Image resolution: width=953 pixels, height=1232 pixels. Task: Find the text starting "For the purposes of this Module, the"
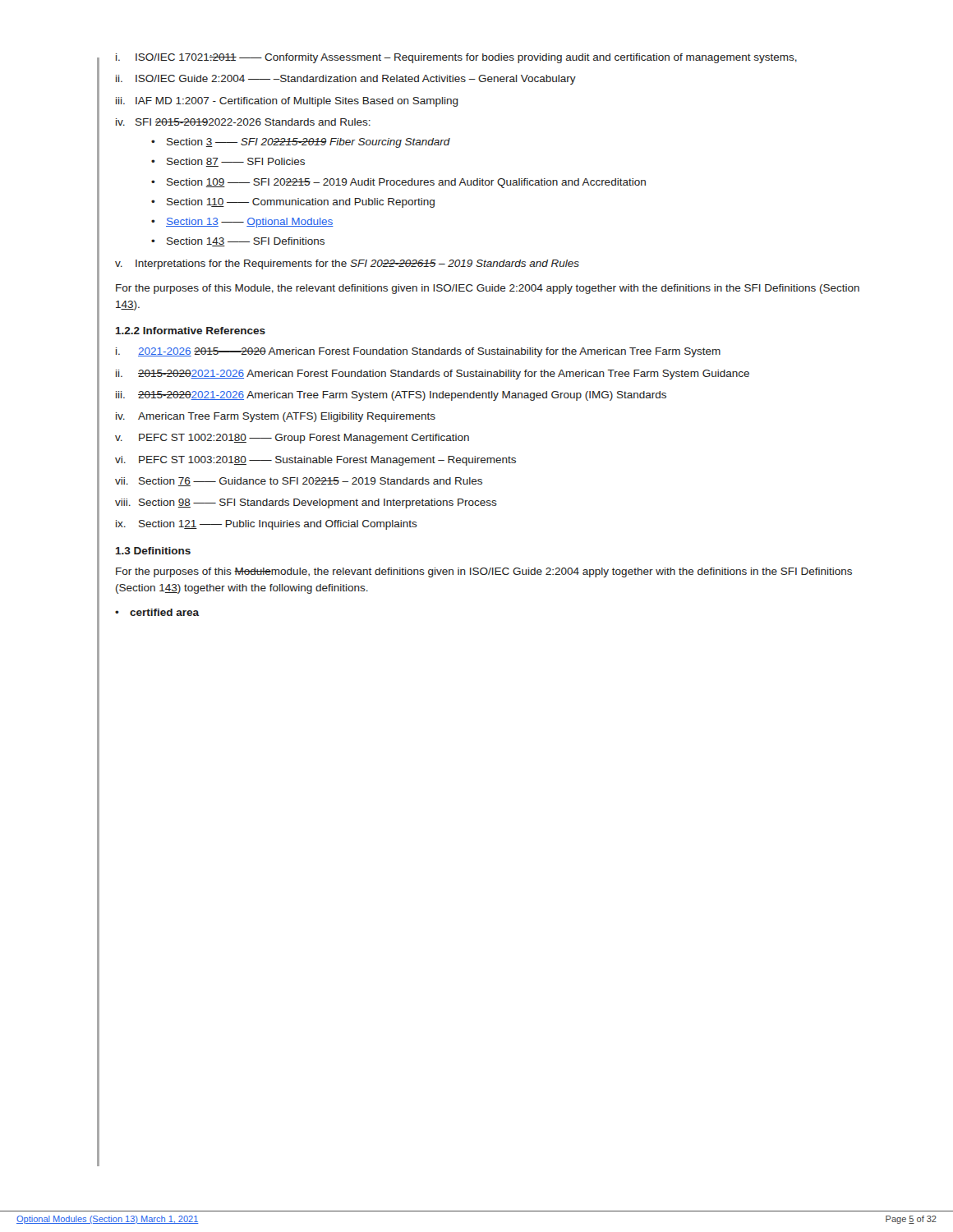click(x=487, y=296)
